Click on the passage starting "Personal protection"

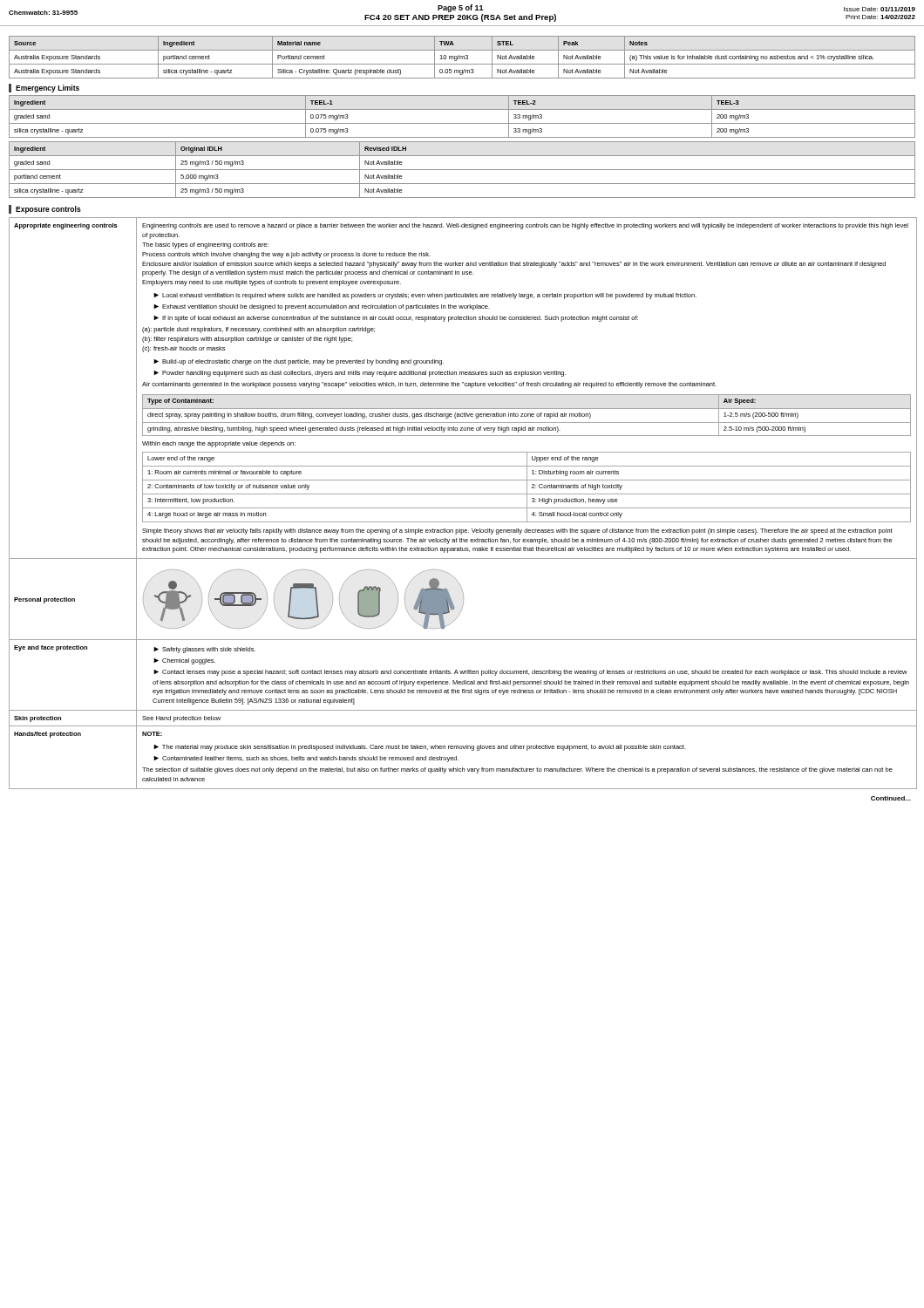(45, 599)
